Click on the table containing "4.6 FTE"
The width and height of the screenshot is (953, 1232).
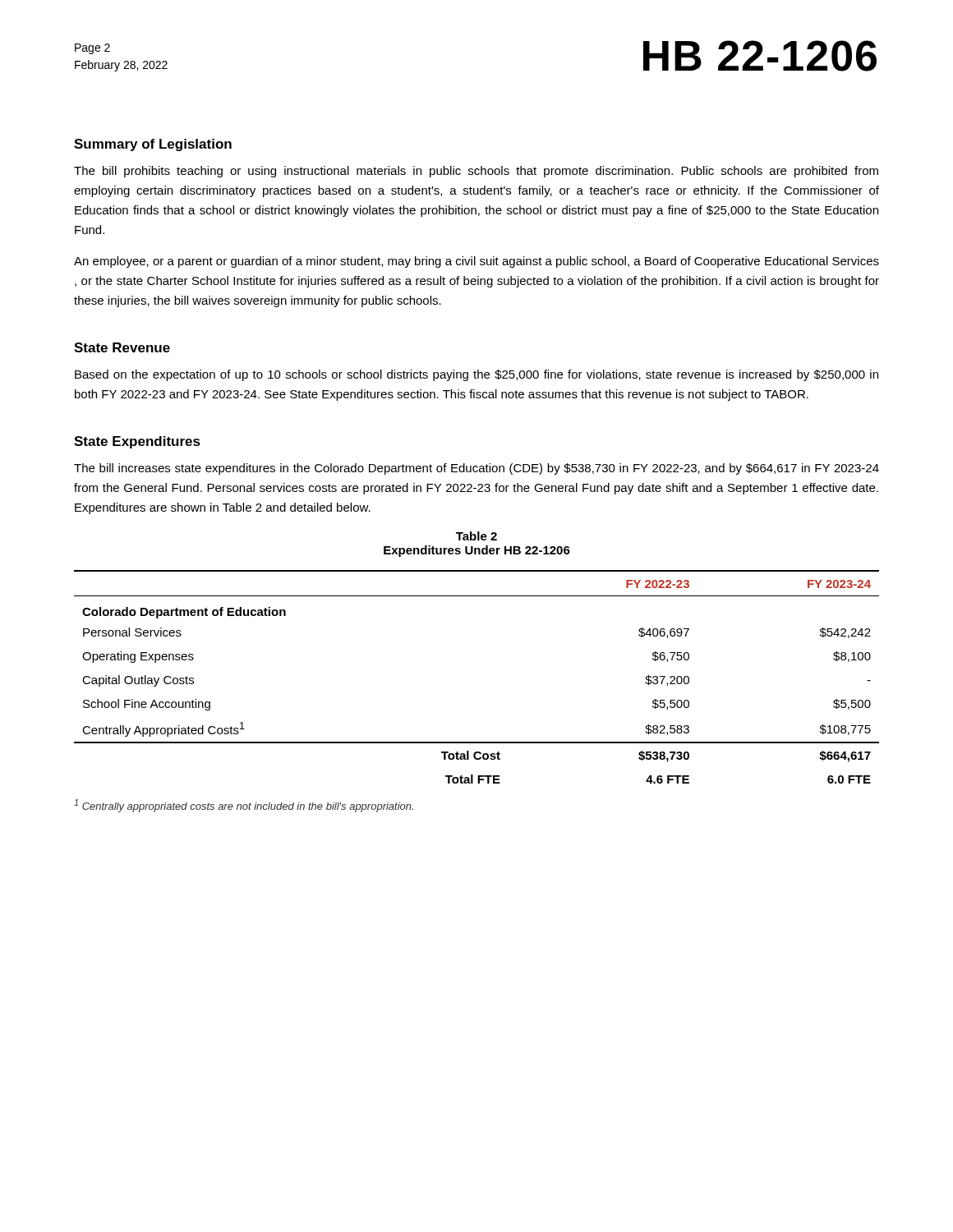[476, 691]
